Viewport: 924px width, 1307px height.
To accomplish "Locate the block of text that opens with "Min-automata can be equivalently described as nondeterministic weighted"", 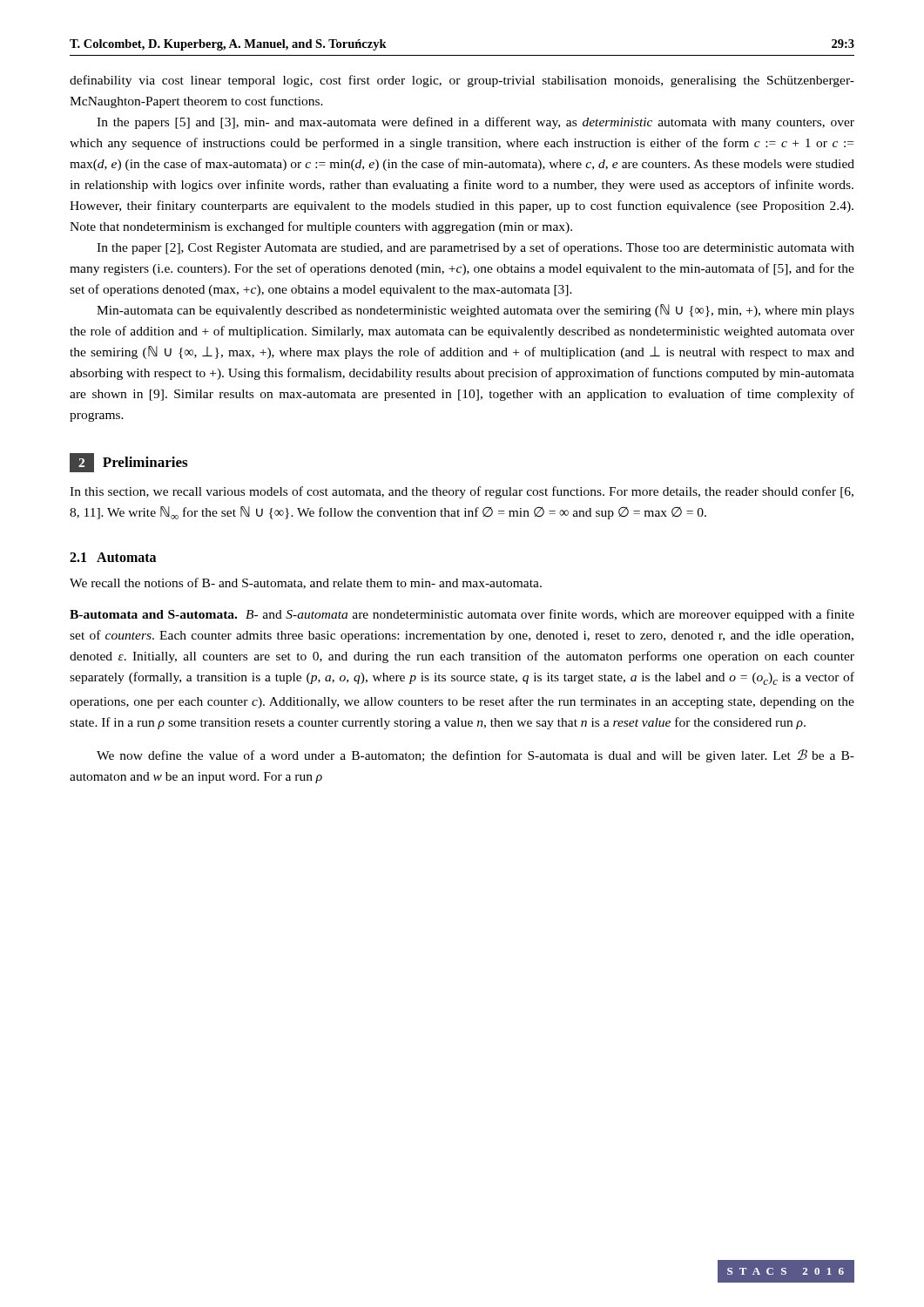I will (462, 363).
